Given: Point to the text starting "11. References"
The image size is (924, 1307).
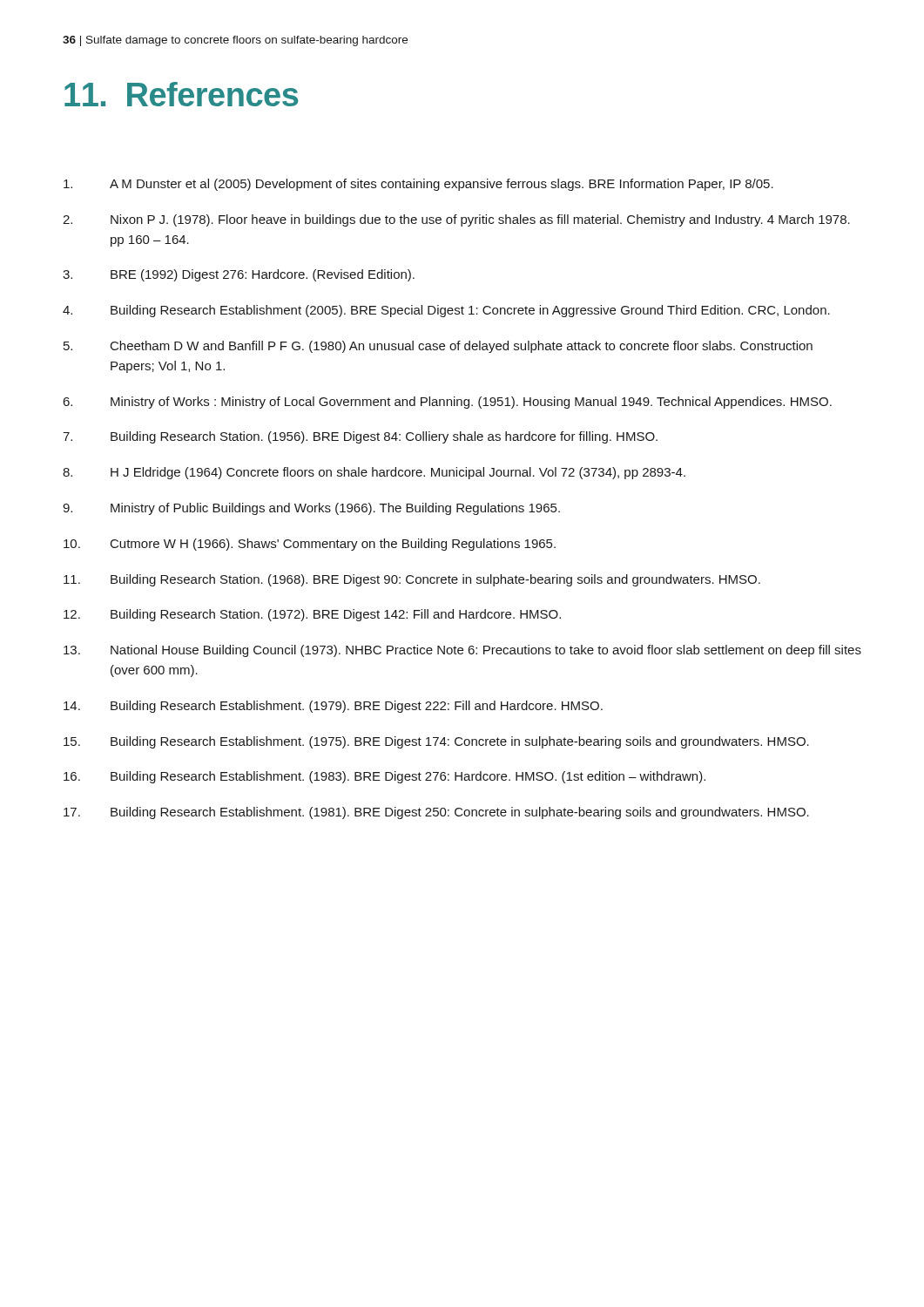Looking at the screenshot, I should click(x=181, y=95).
